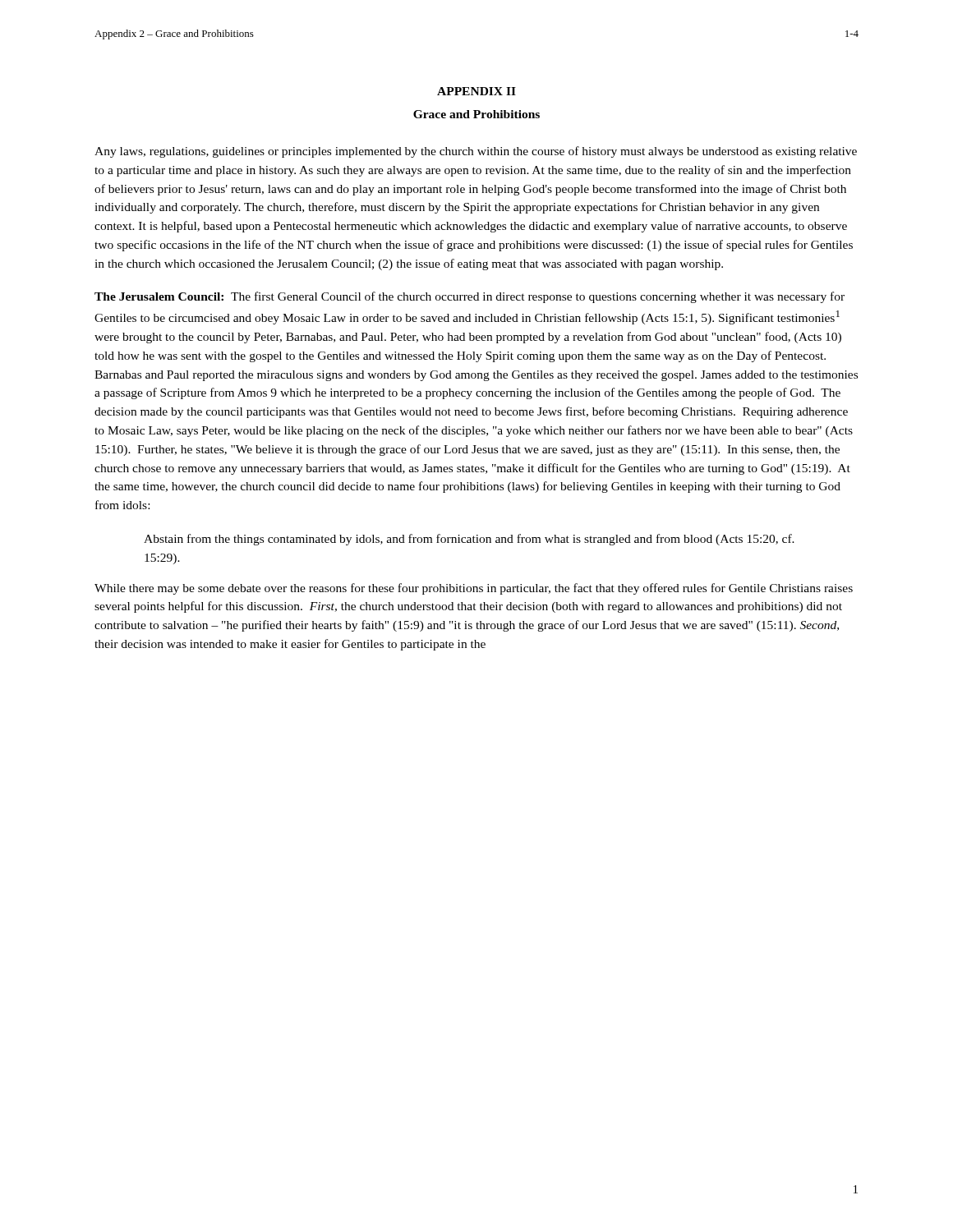Select the region starting "Any laws, regulations, guidelines"

(476, 207)
